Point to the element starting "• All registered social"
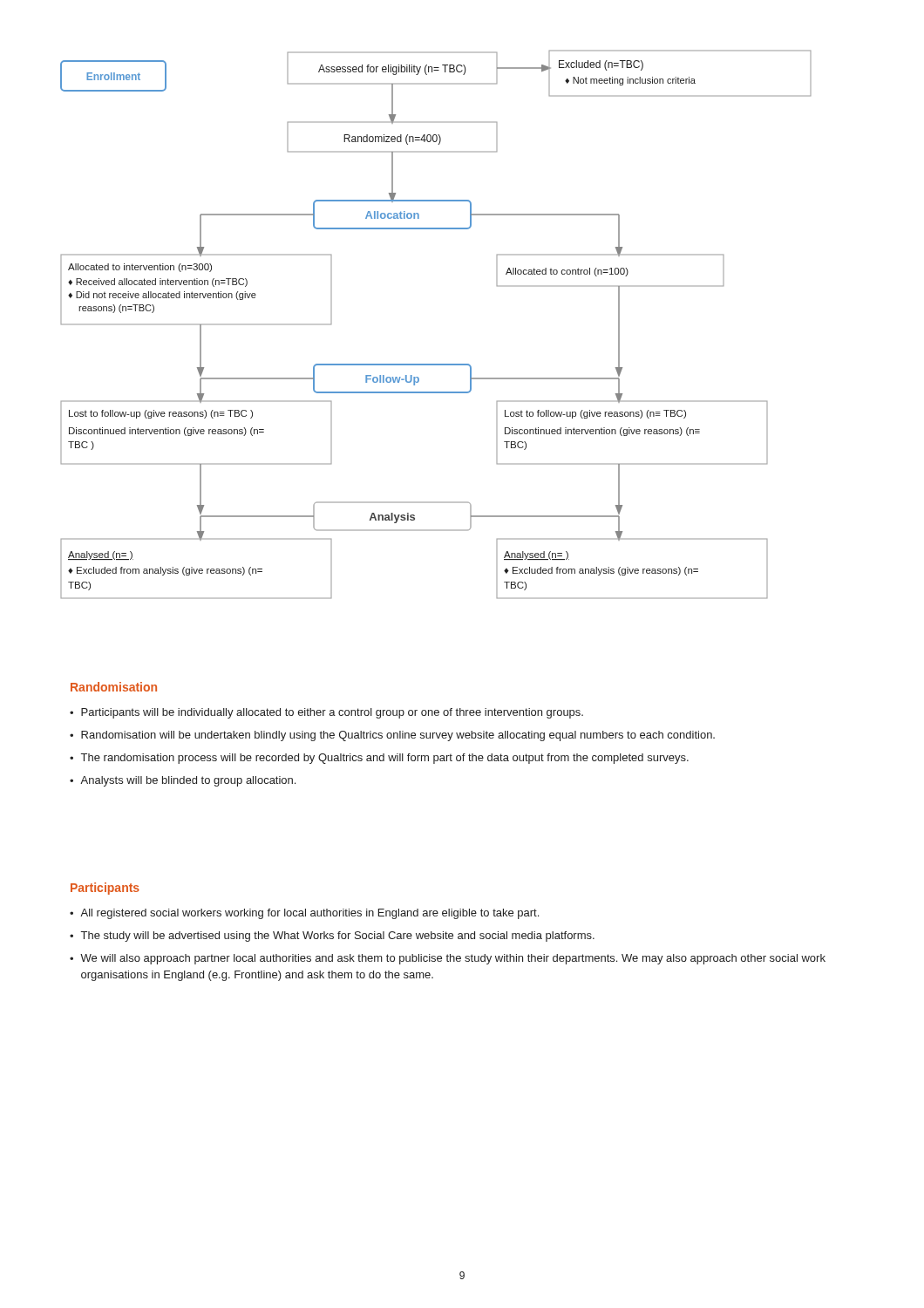This screenshot has height=1308, width=924. point(305,914)
